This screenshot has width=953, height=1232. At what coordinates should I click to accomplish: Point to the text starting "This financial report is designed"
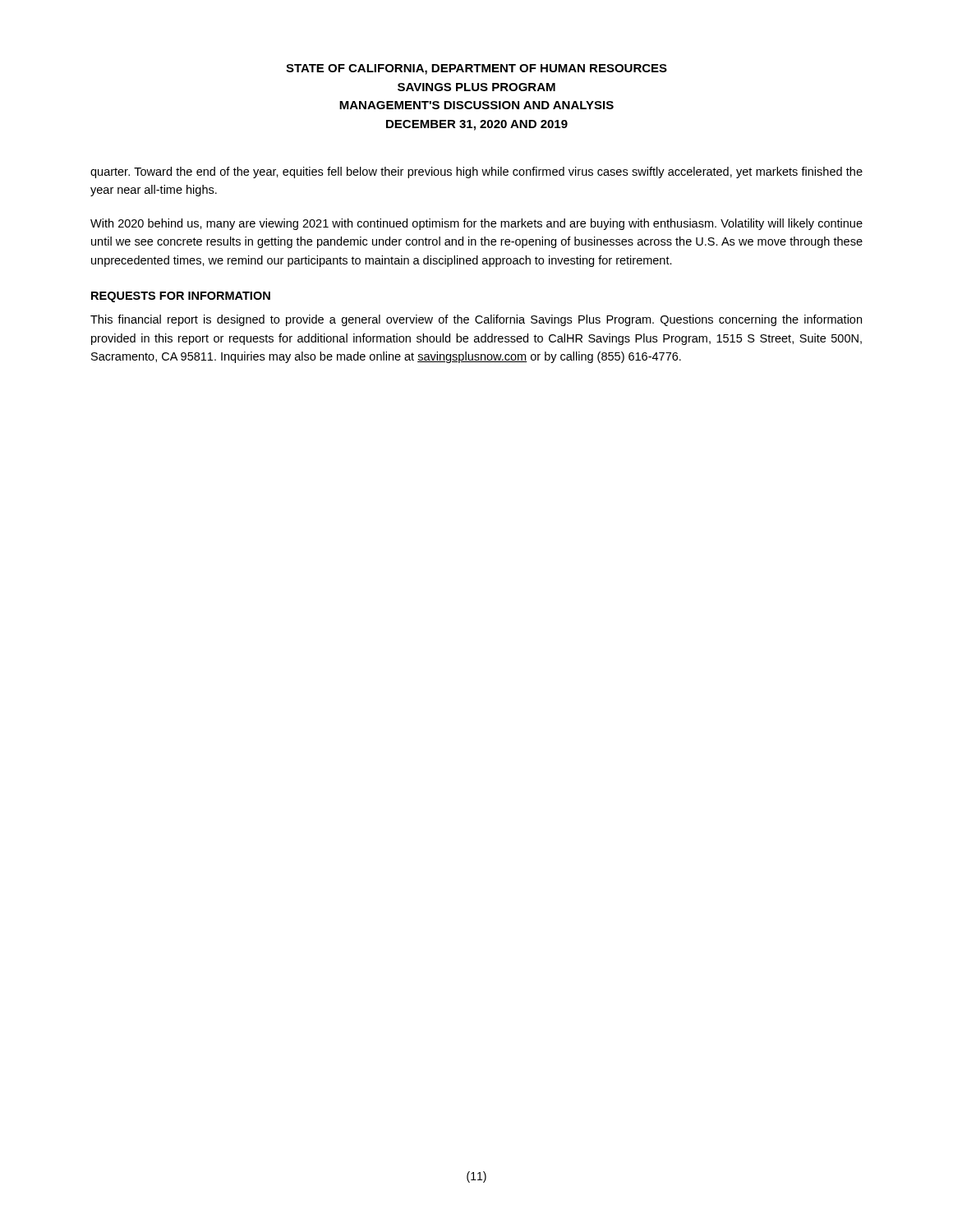476,338
